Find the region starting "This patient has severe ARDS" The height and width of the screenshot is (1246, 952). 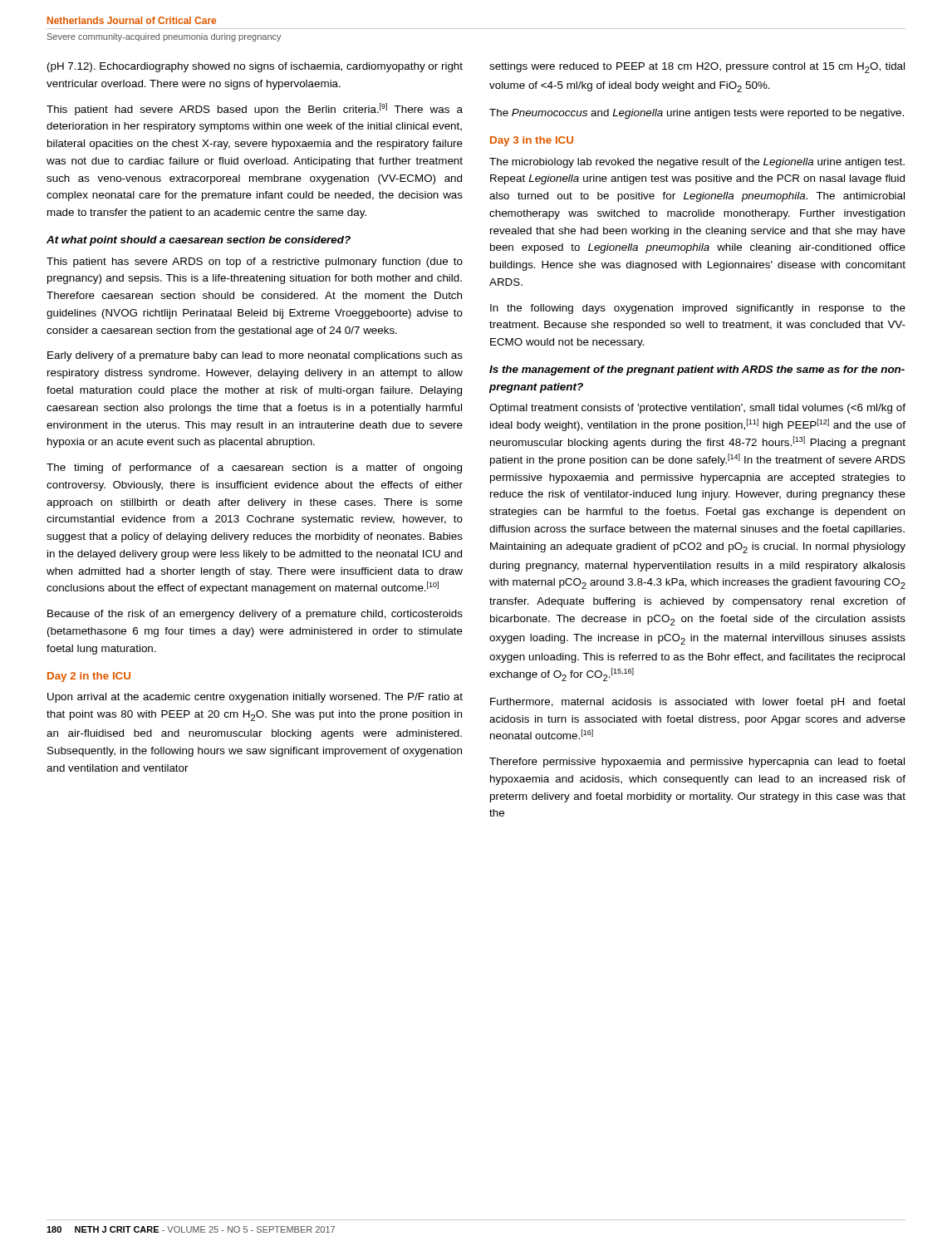click(255, 296)
